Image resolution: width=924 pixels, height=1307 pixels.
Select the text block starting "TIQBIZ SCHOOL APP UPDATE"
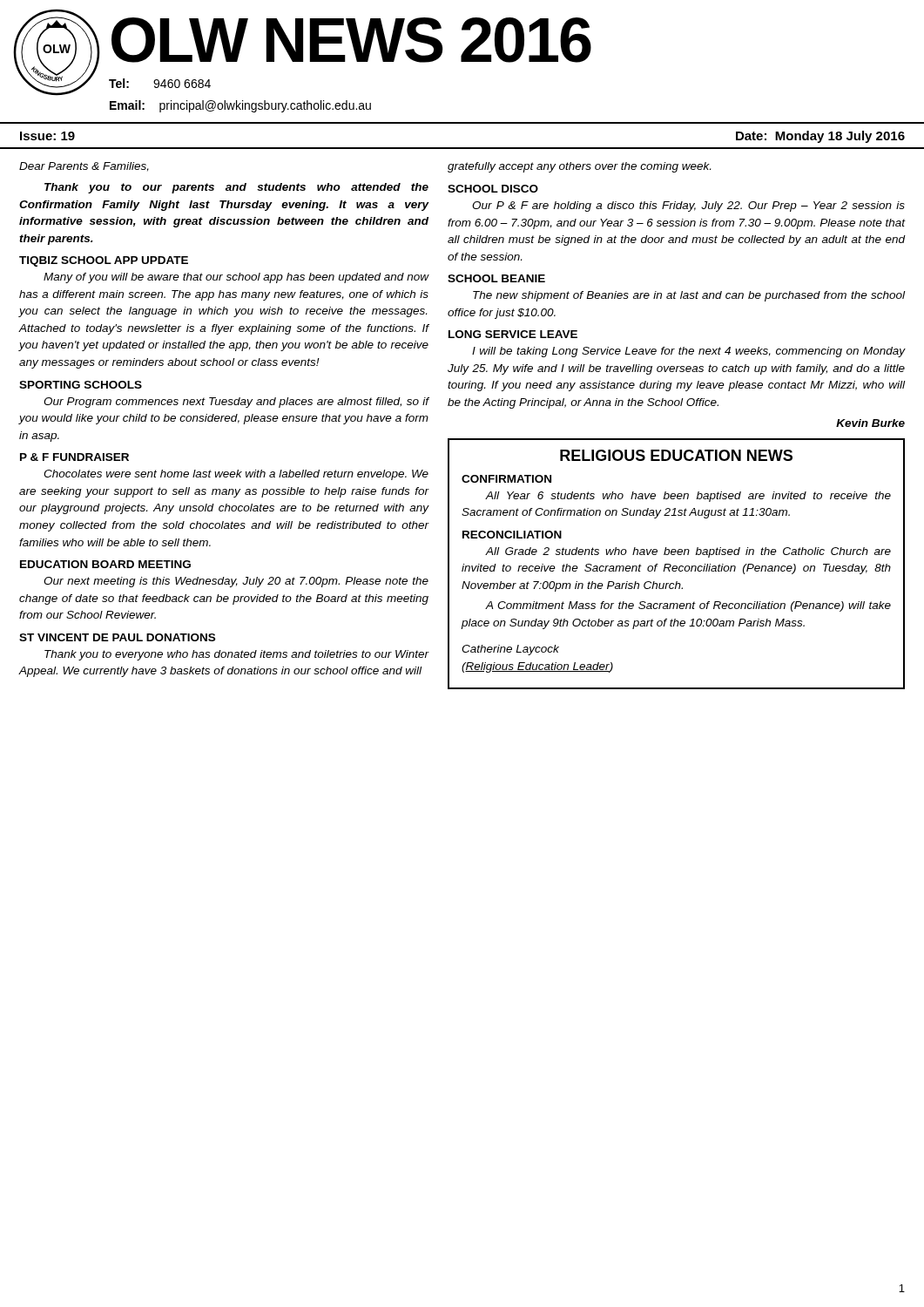tap(104, 260)
